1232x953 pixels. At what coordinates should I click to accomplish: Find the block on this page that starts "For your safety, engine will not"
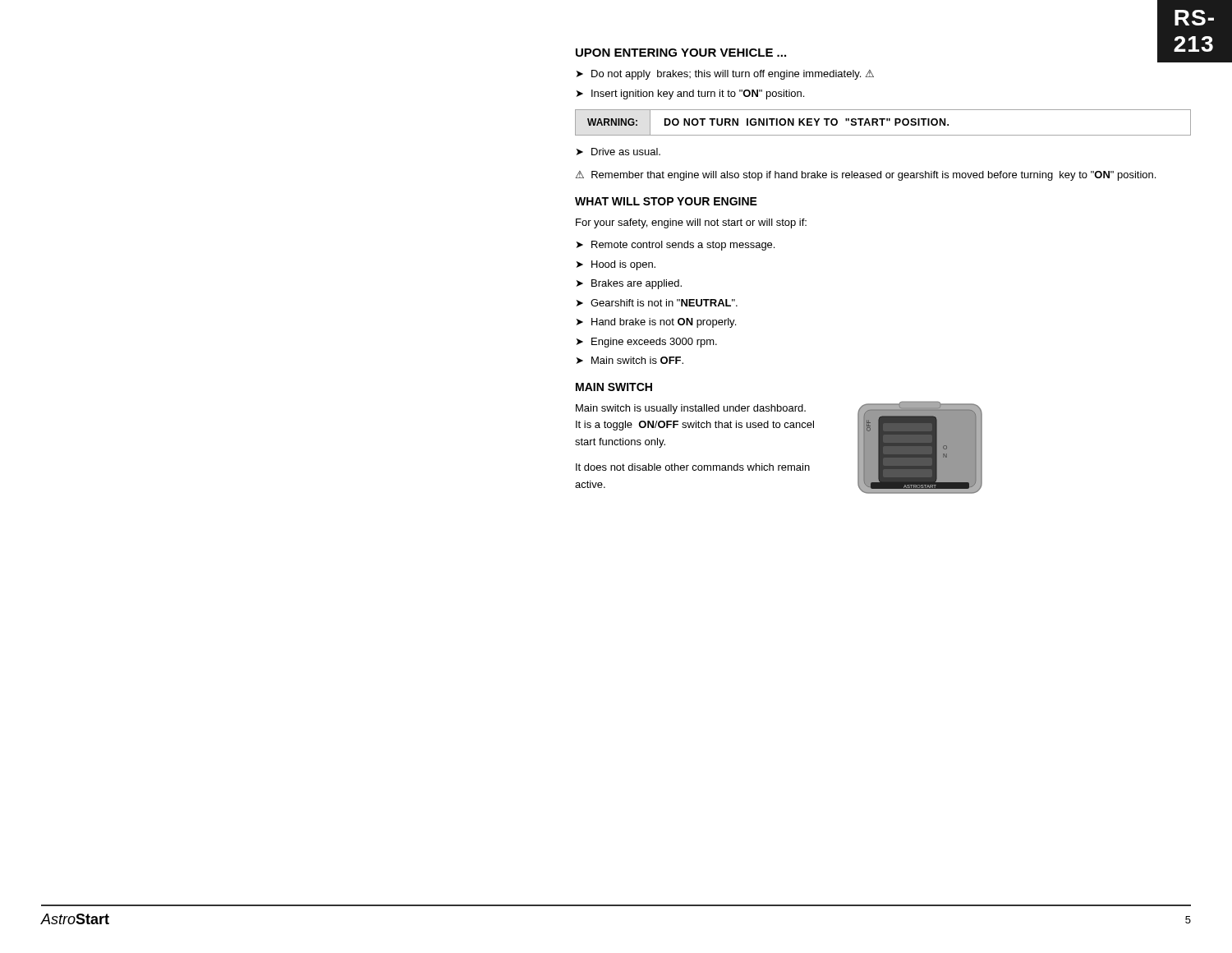tap(691, 222)
